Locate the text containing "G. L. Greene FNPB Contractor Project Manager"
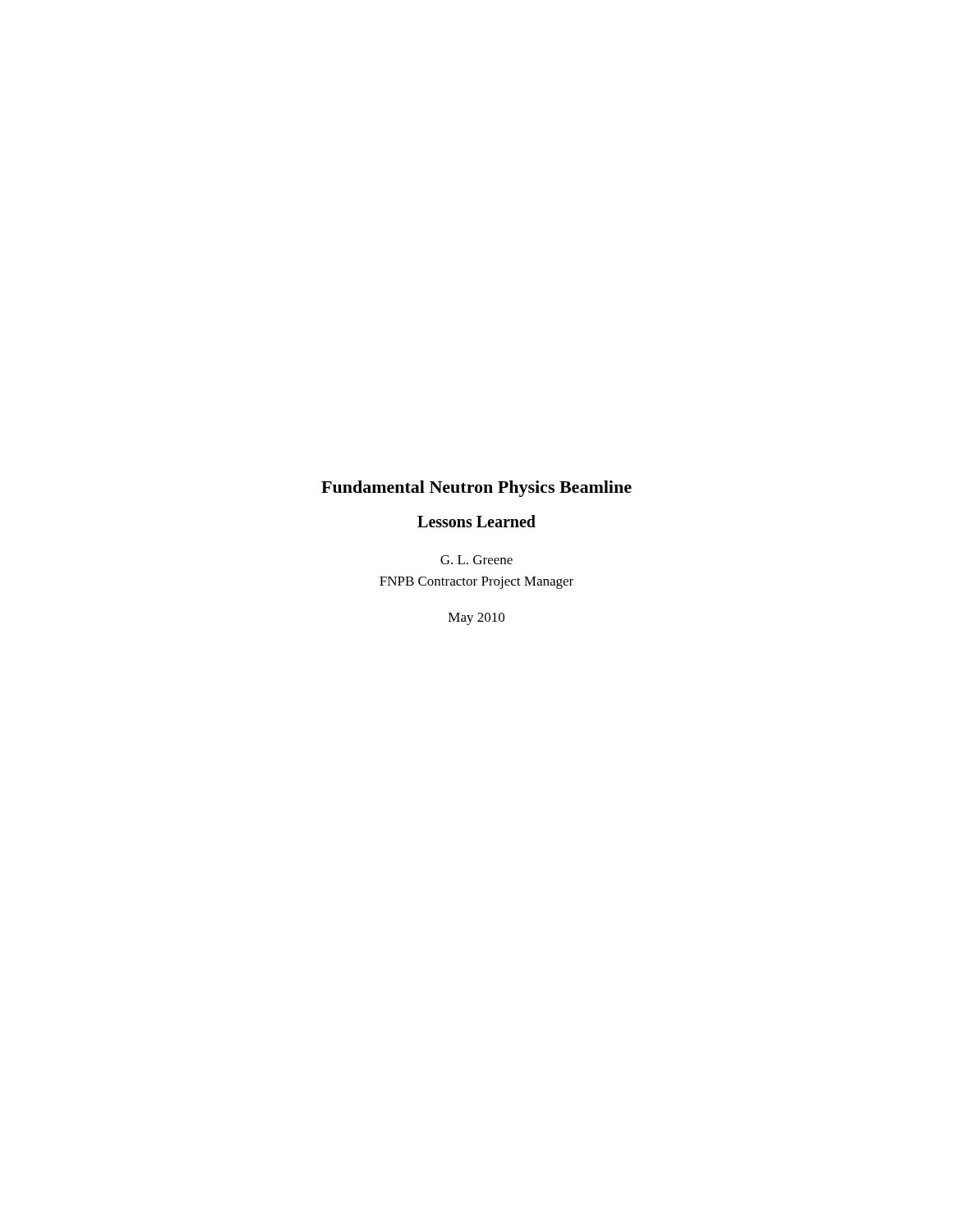The image size is (953, 1232). (476, 570)
